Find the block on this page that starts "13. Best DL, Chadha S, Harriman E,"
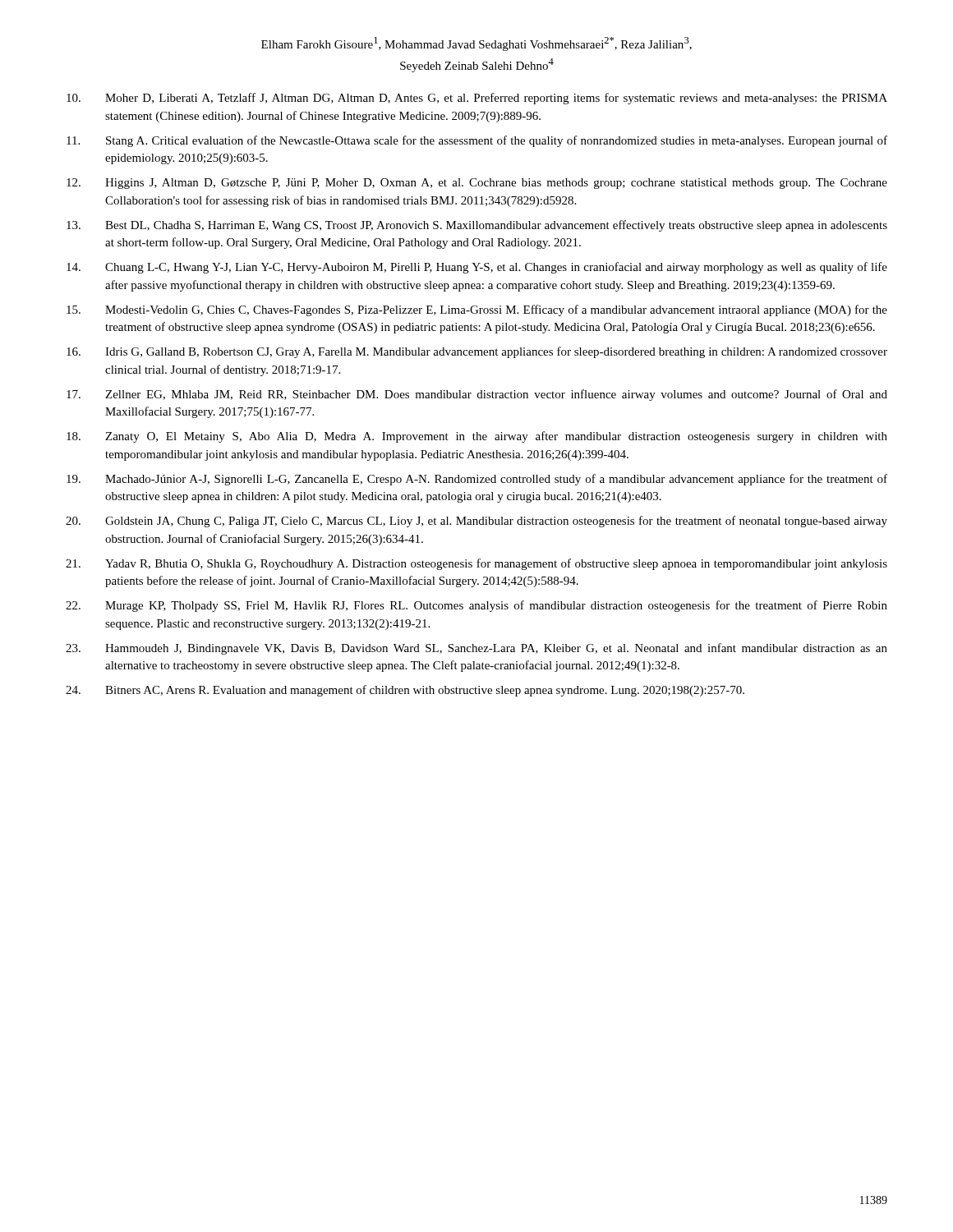953x1232 pixels. point(476,234)
